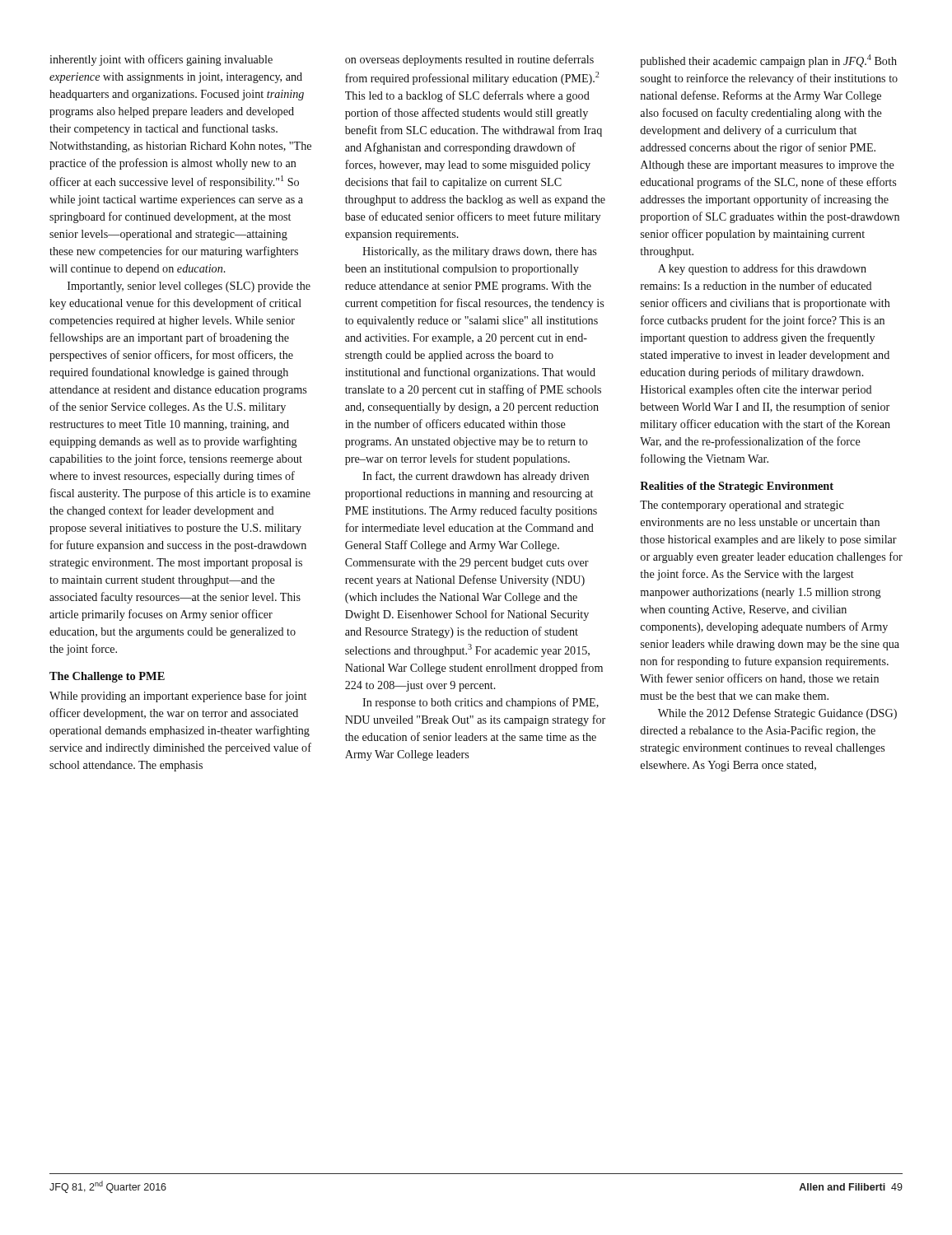Viewport: 952px width, 1235px height.
Task: Find the passage starting "Realities of the Strategic"
Action: [771, 486]
